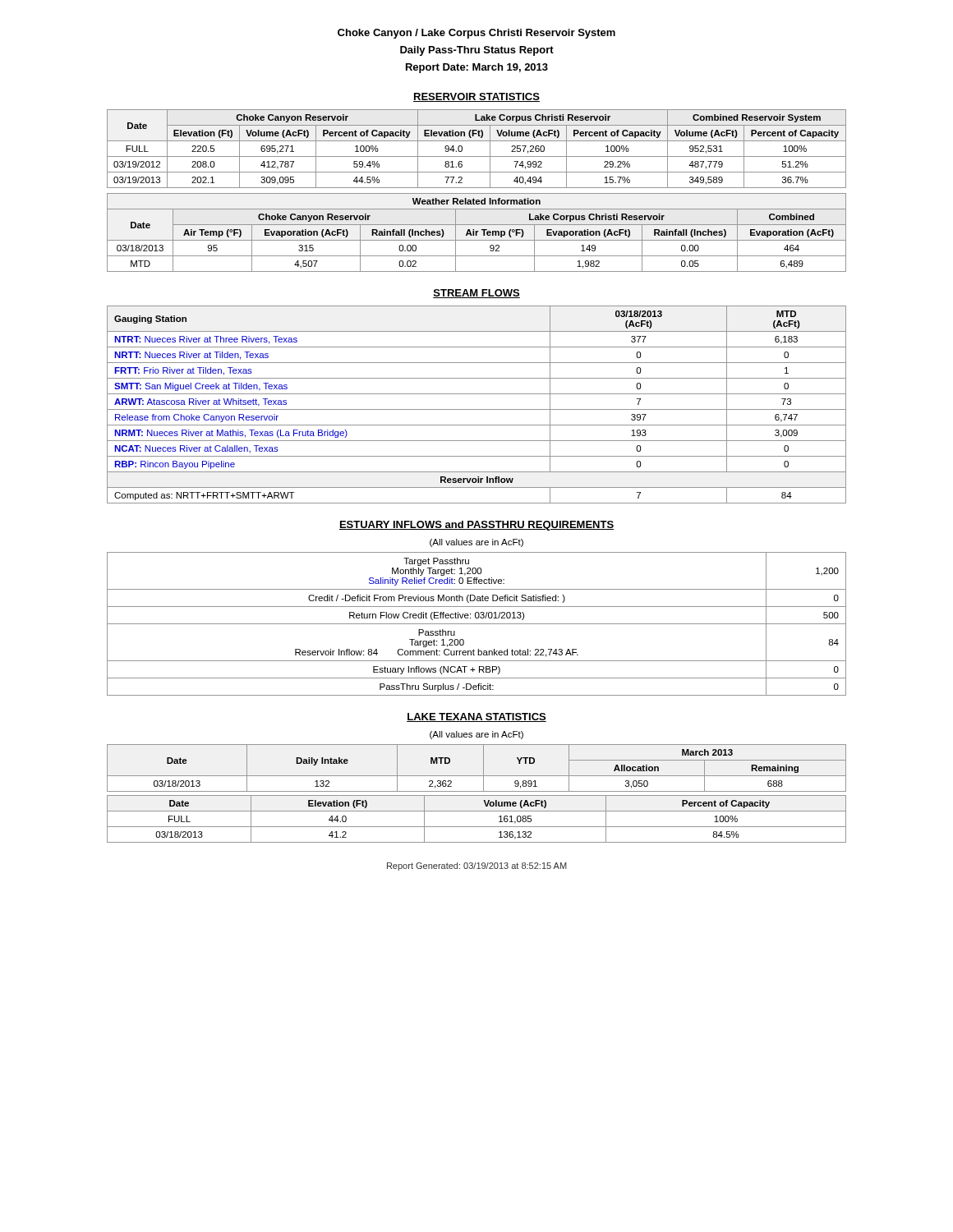953x1232 pixels.
Task: Find the table that mentions "NCAT: Nueces River at Calallen,"
Action: click(476, 405)
